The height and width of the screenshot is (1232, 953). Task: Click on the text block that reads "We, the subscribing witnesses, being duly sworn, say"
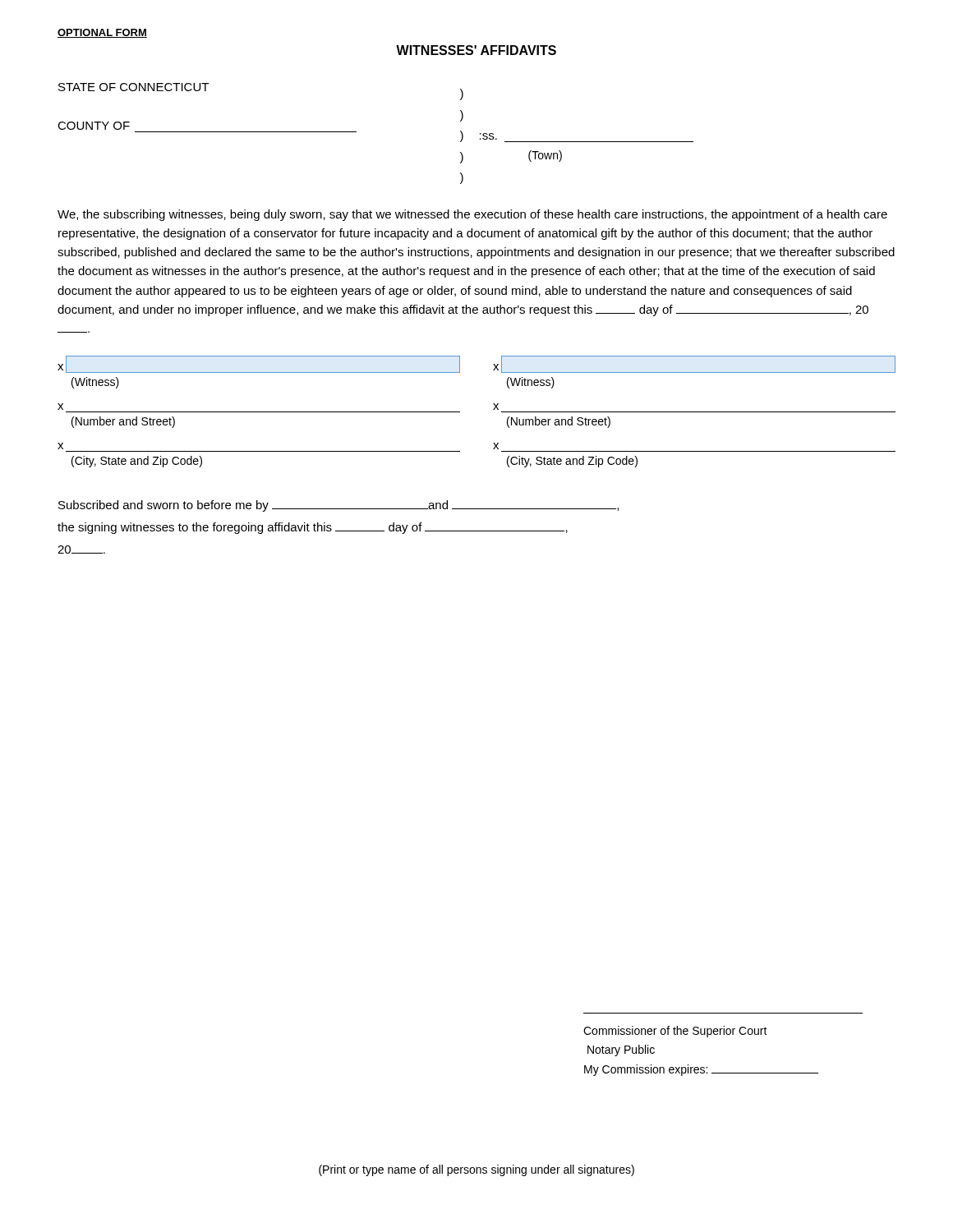pos(476,271)
